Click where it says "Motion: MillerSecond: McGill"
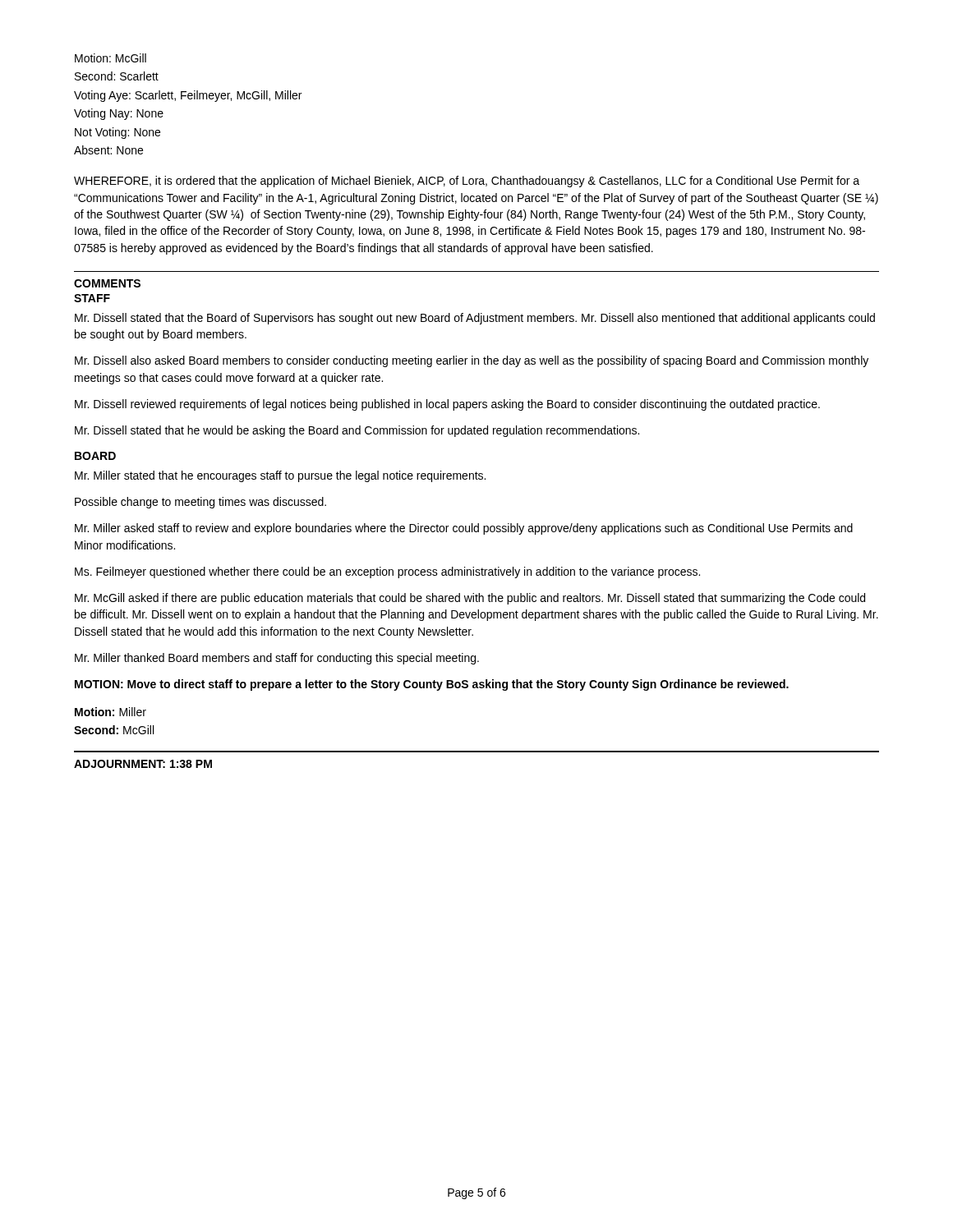The width and height of the screenshot is (953, 1232). [110, 712]
